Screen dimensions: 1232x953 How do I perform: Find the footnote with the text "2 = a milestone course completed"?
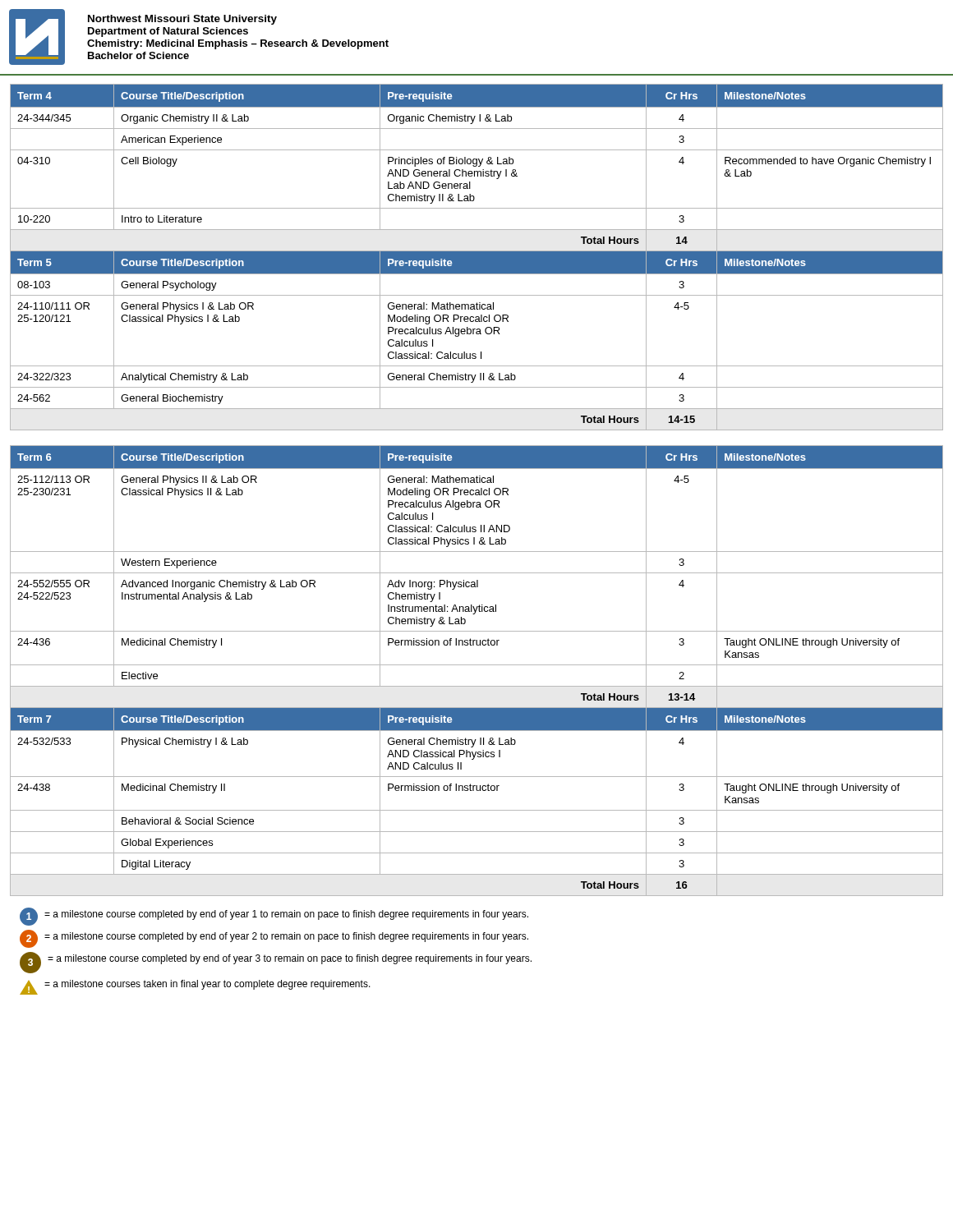(274, 939)
